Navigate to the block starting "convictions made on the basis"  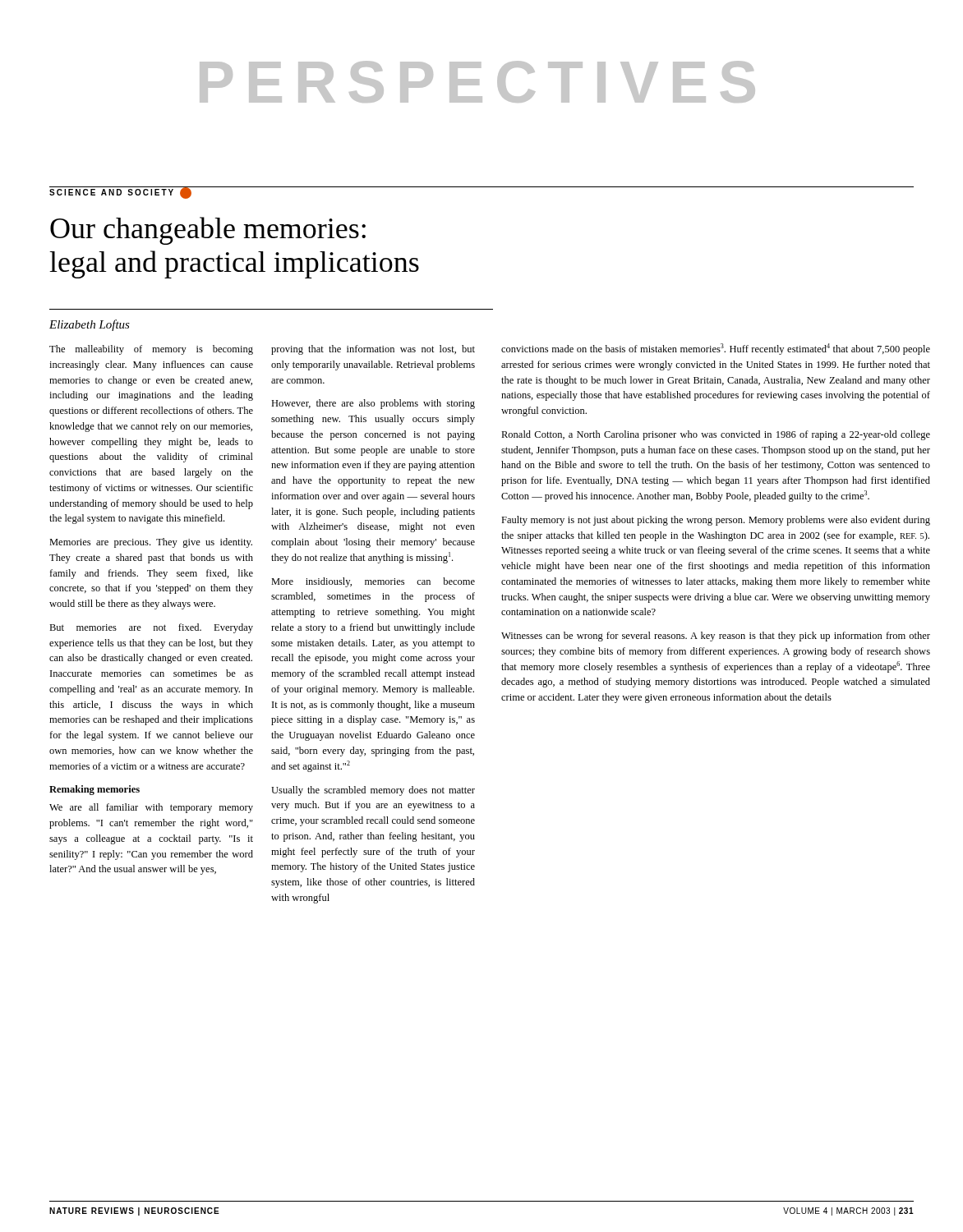(716, 380)
